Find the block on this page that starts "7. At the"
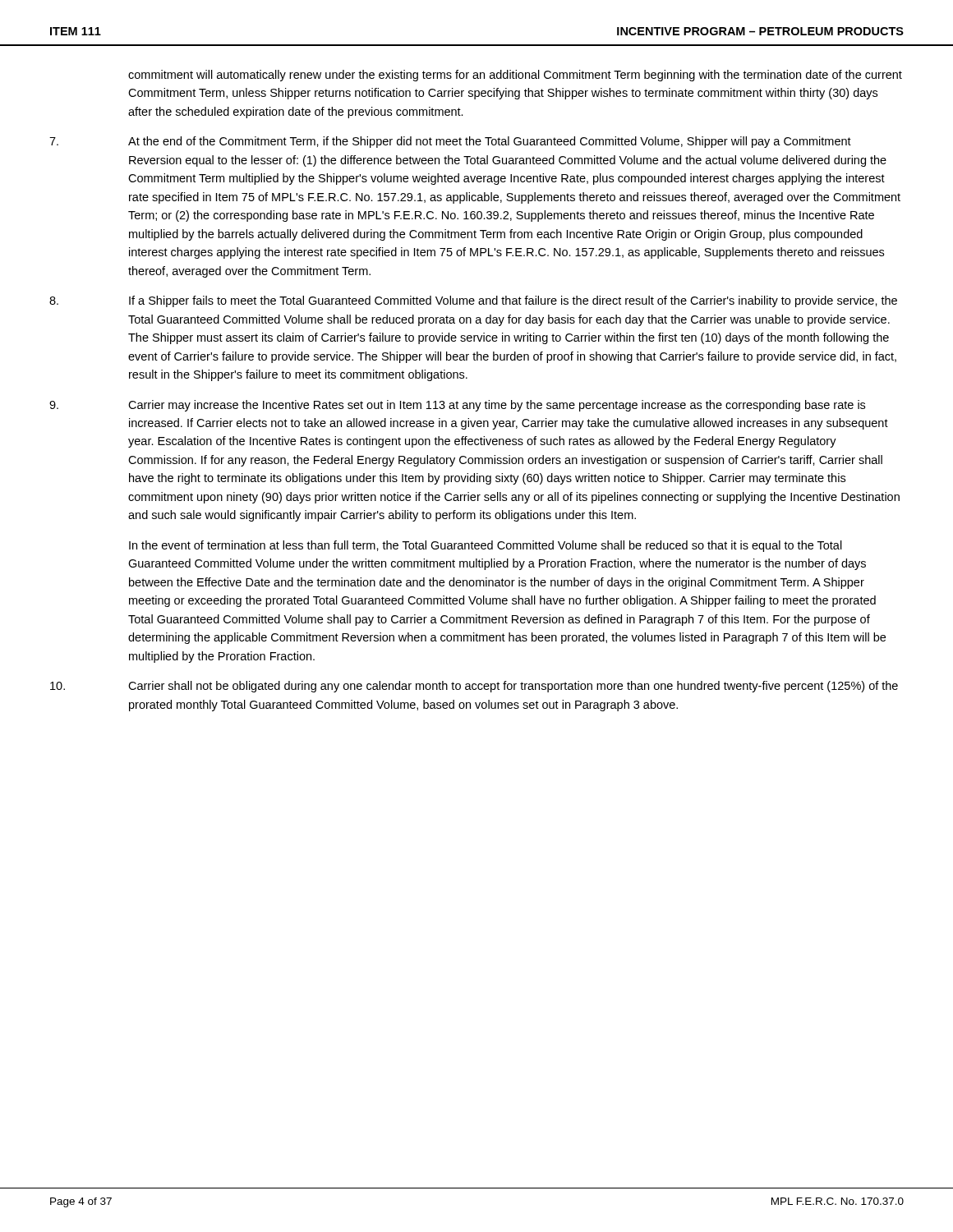This screenshot has width=953, height=1232. click(476, 206)
